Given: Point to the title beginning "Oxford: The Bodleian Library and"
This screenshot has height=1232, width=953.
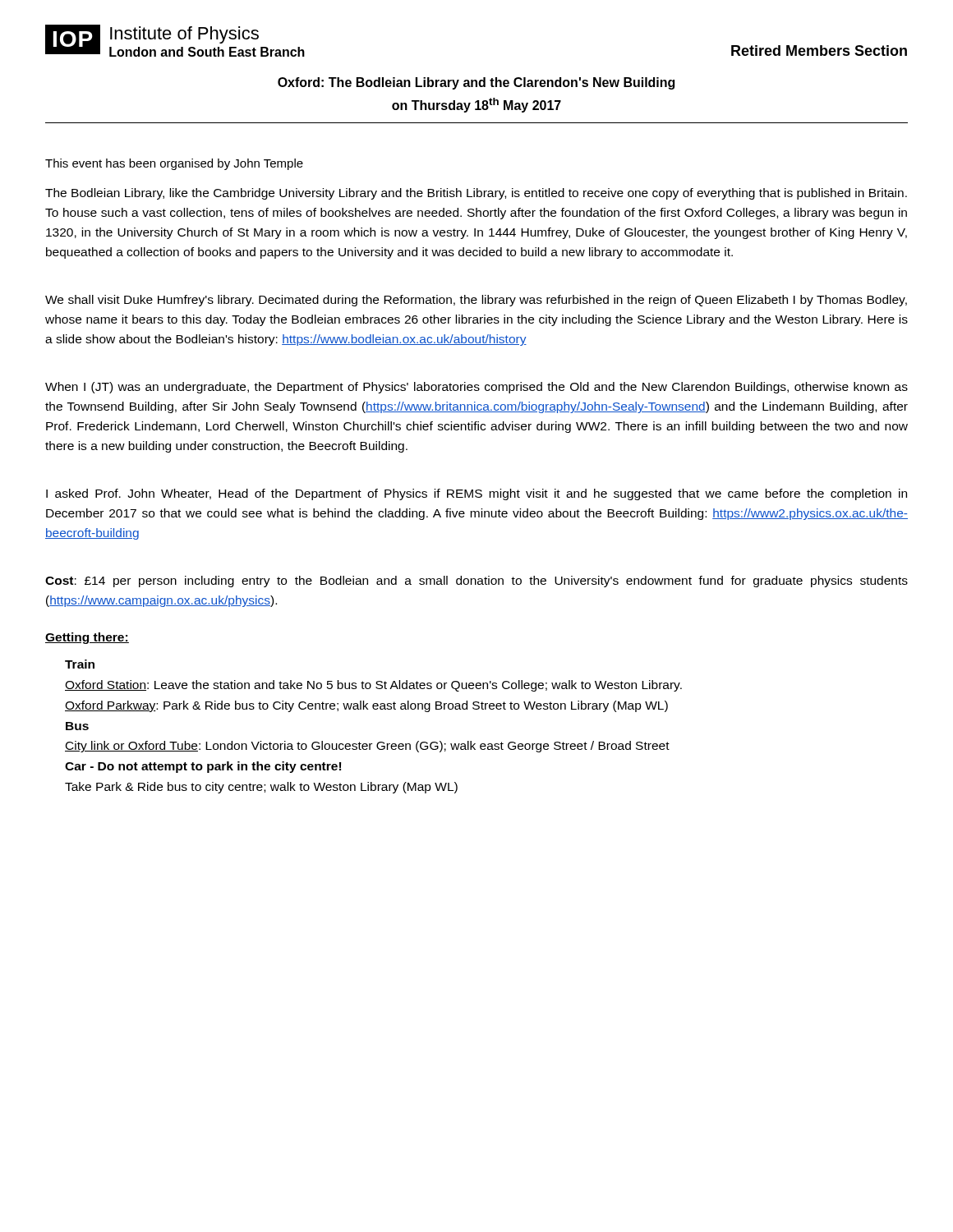Looking at the screenshot, I should pos(476,94).
